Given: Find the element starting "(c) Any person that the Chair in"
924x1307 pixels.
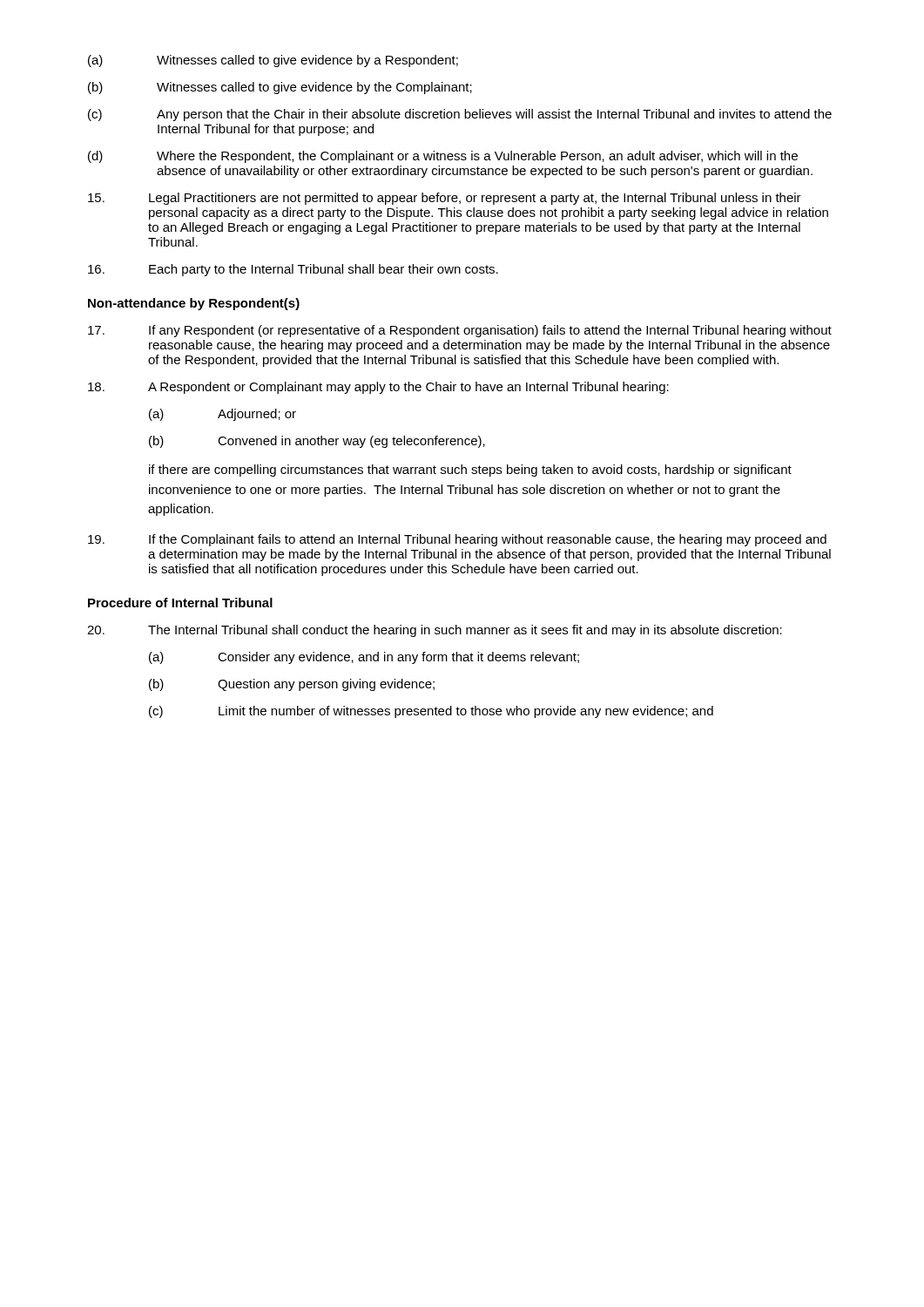Looking at the screenshot, I should tap(462, 121).
